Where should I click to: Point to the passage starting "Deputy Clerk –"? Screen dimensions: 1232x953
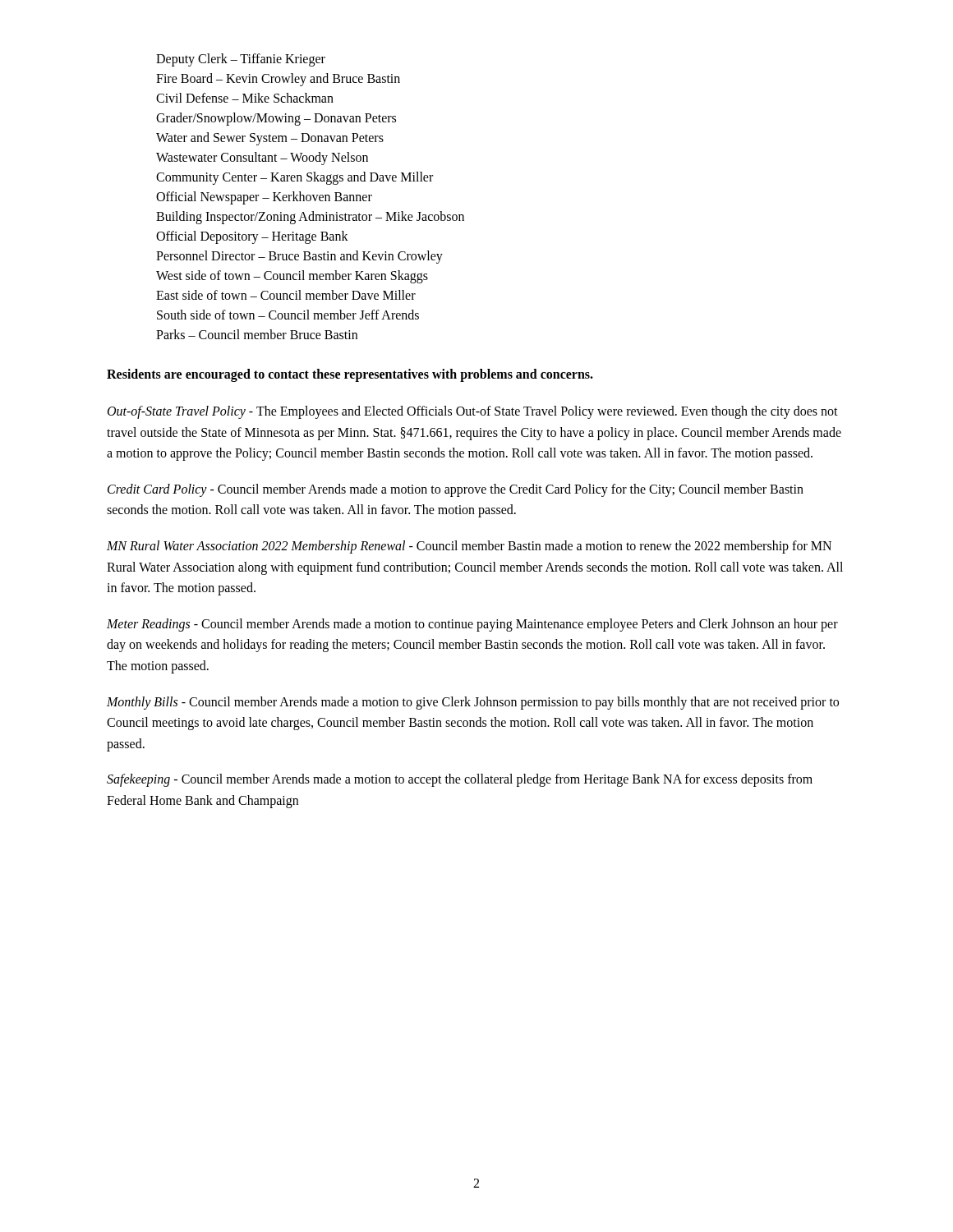point(241,59)
